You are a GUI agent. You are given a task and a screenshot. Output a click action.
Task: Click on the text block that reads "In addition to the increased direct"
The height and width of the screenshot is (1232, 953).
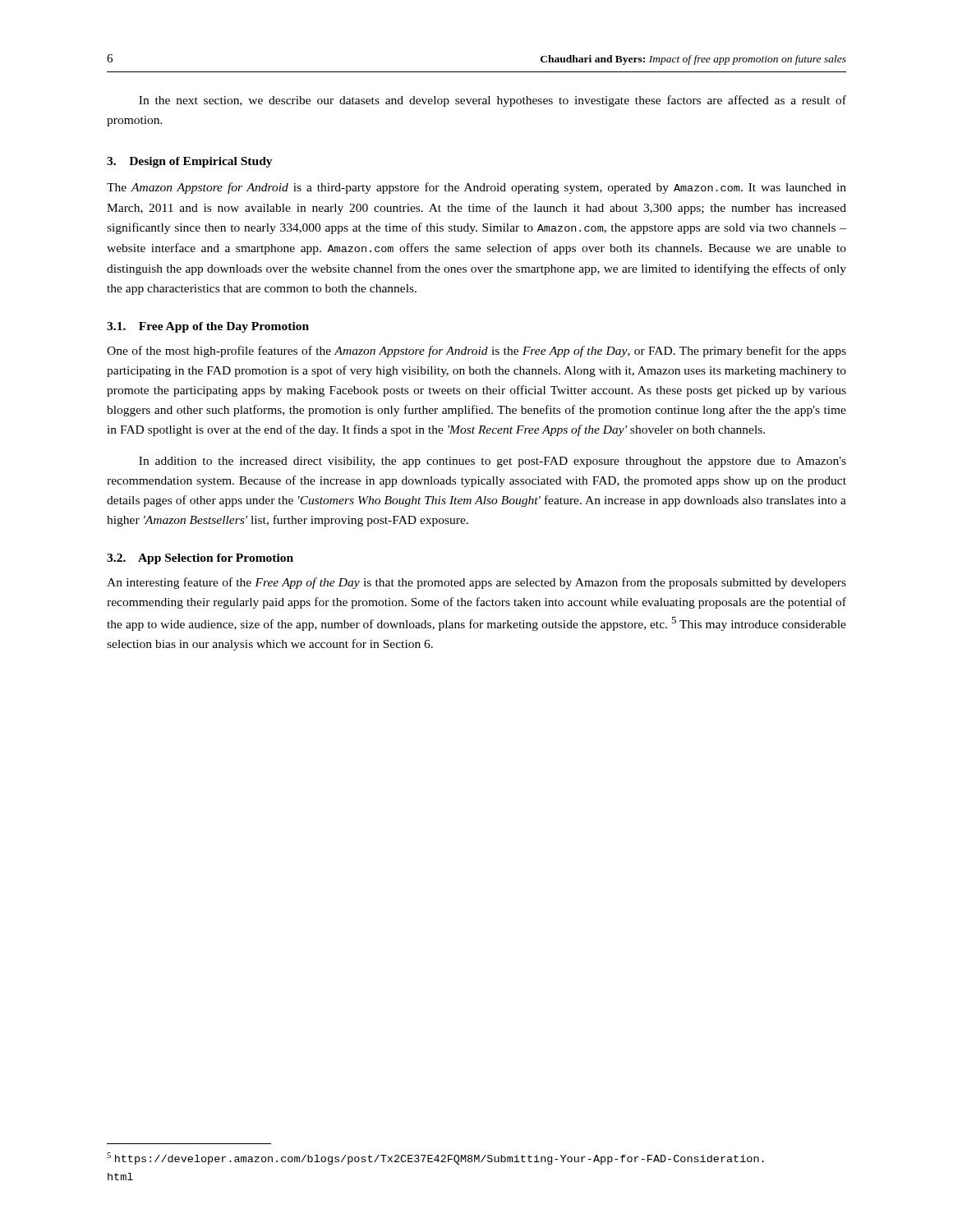click(476, 490)
